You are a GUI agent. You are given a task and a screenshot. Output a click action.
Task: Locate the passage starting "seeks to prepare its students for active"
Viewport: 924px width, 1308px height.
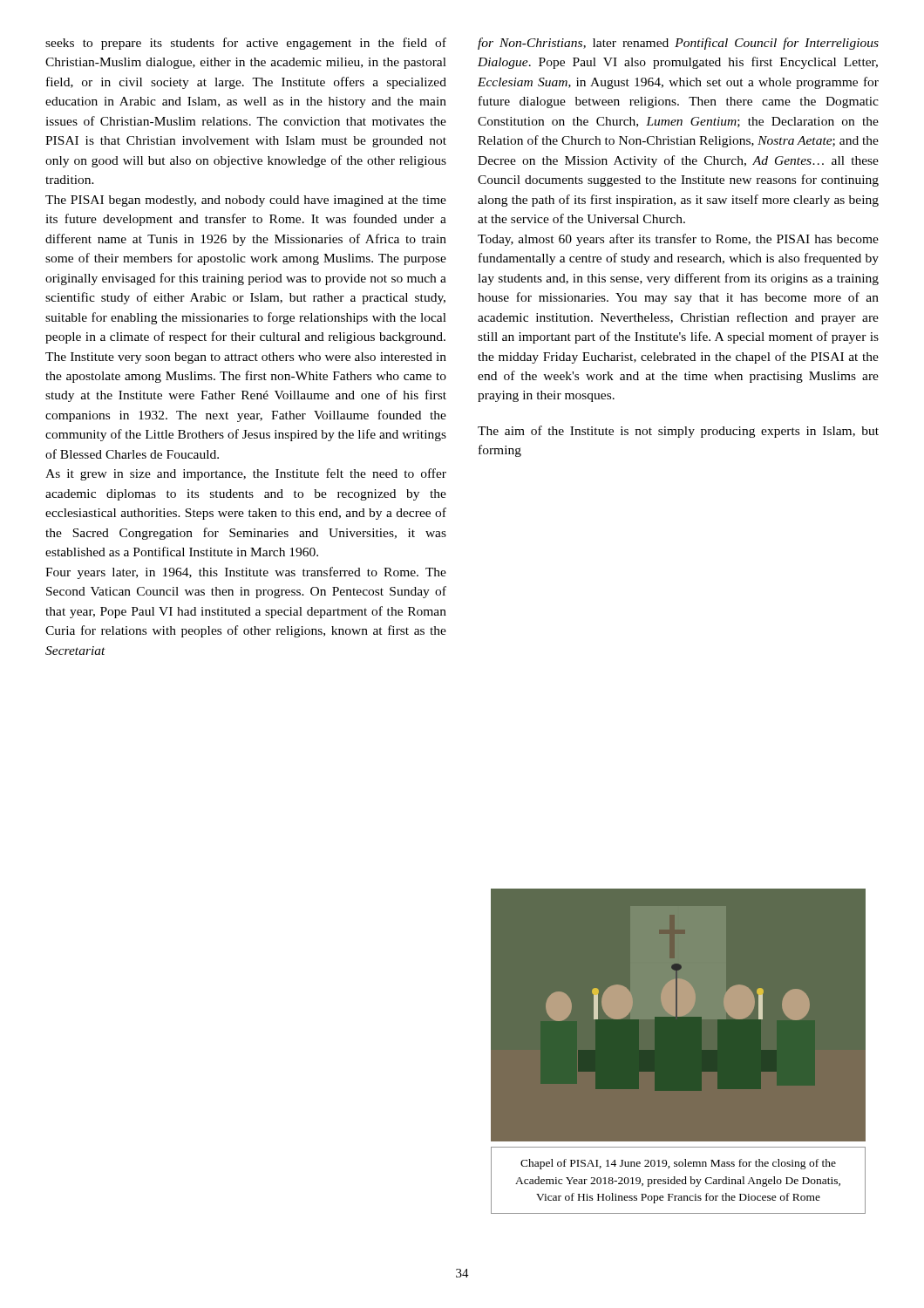tap(246, 347)
